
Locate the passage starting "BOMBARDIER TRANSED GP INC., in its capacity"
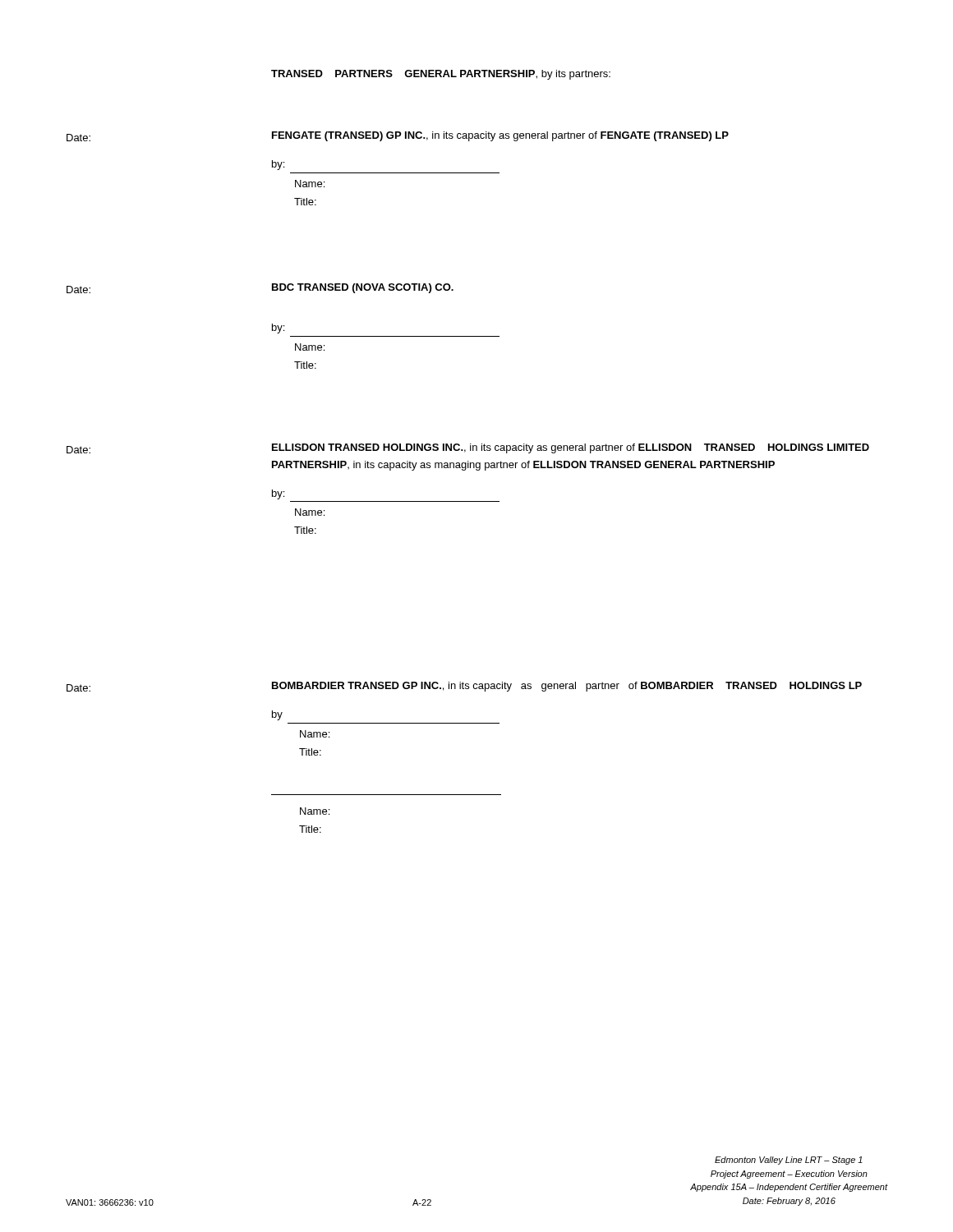[x=567, y=687]
